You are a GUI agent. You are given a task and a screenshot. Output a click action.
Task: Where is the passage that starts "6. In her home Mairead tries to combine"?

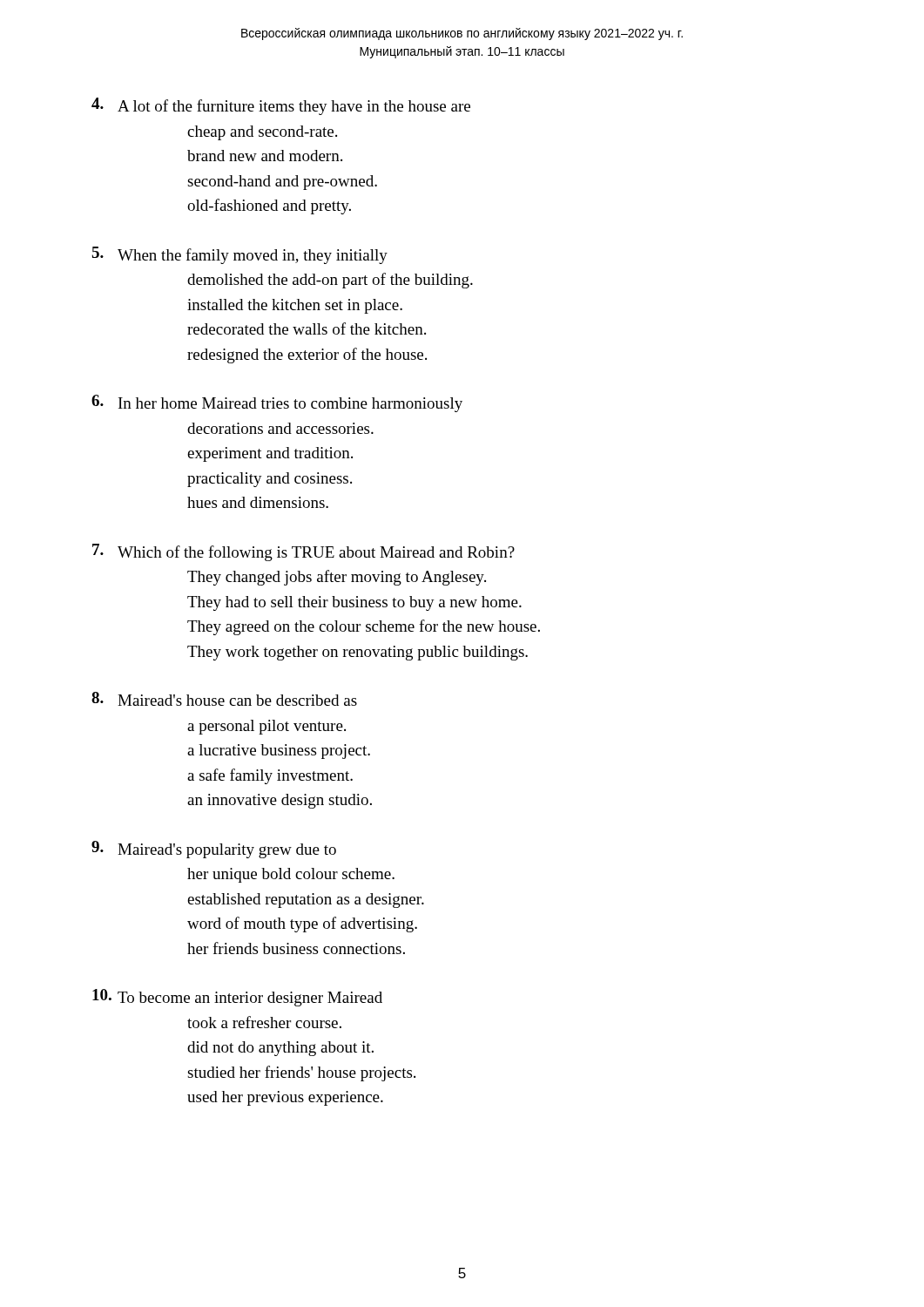click(x=277, y=403)
